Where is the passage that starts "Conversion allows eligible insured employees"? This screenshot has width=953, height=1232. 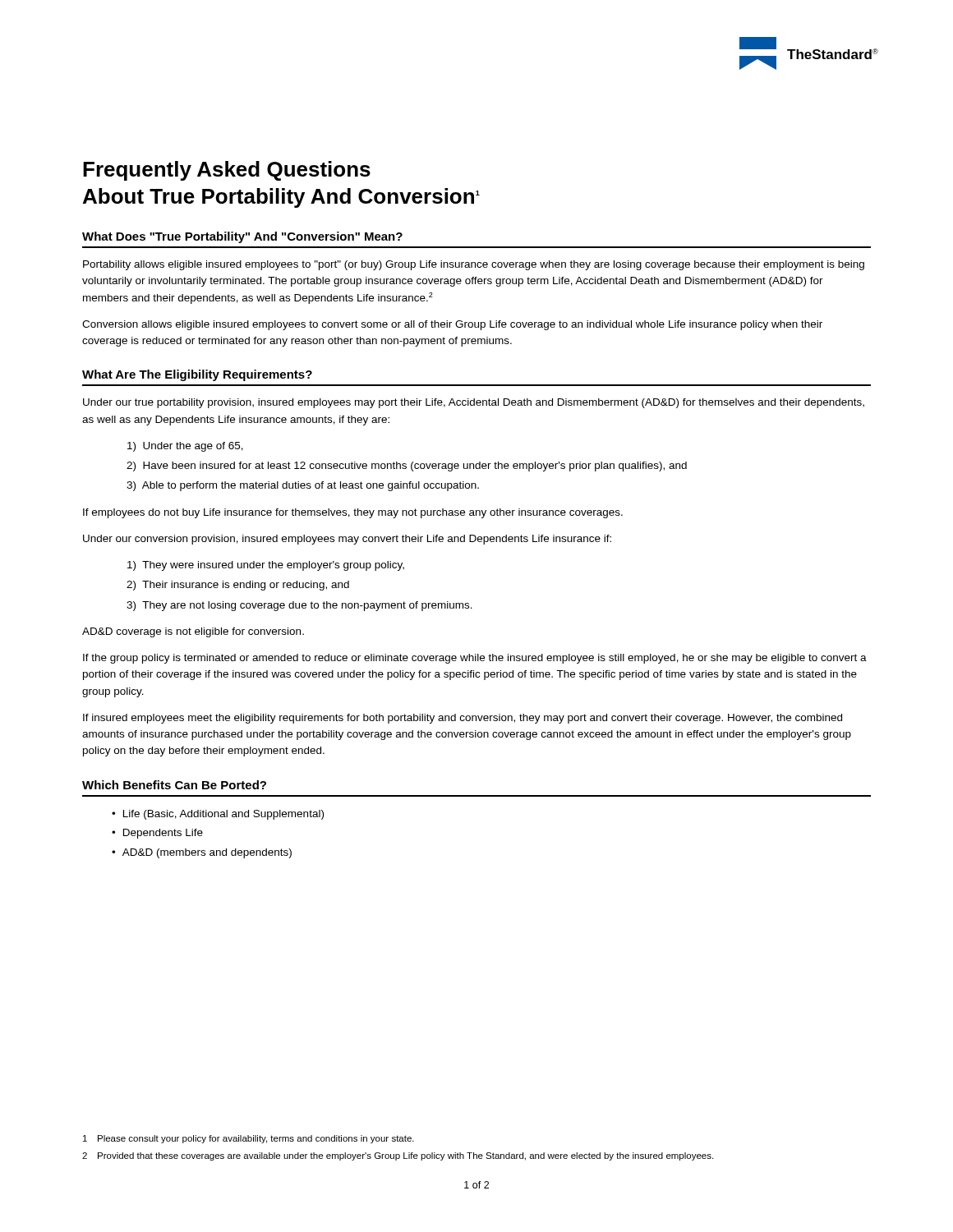pyautogui.click(x=452, y=332)
